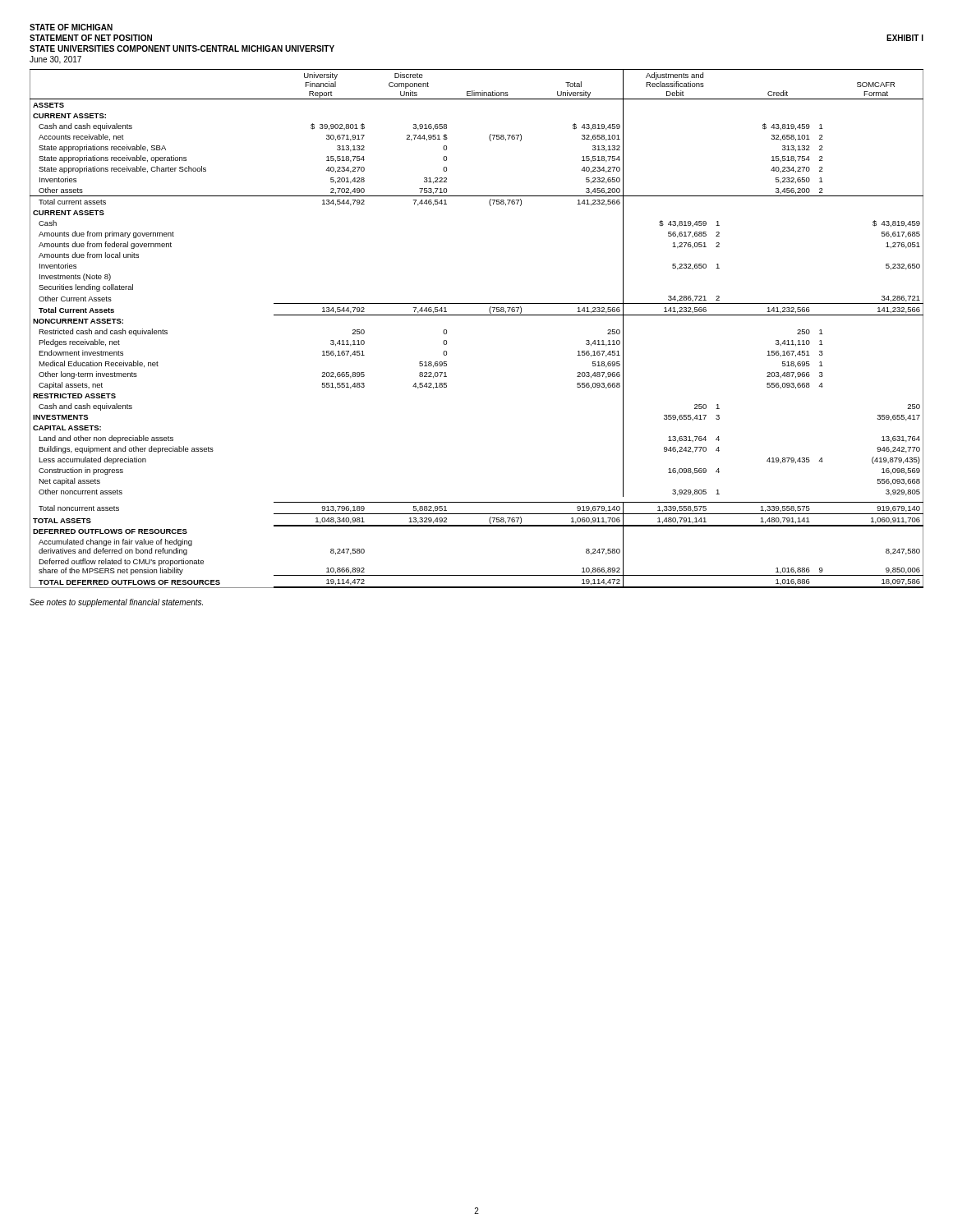Select the table
This screenshot has width=953, height=1232.
point(476,329)
